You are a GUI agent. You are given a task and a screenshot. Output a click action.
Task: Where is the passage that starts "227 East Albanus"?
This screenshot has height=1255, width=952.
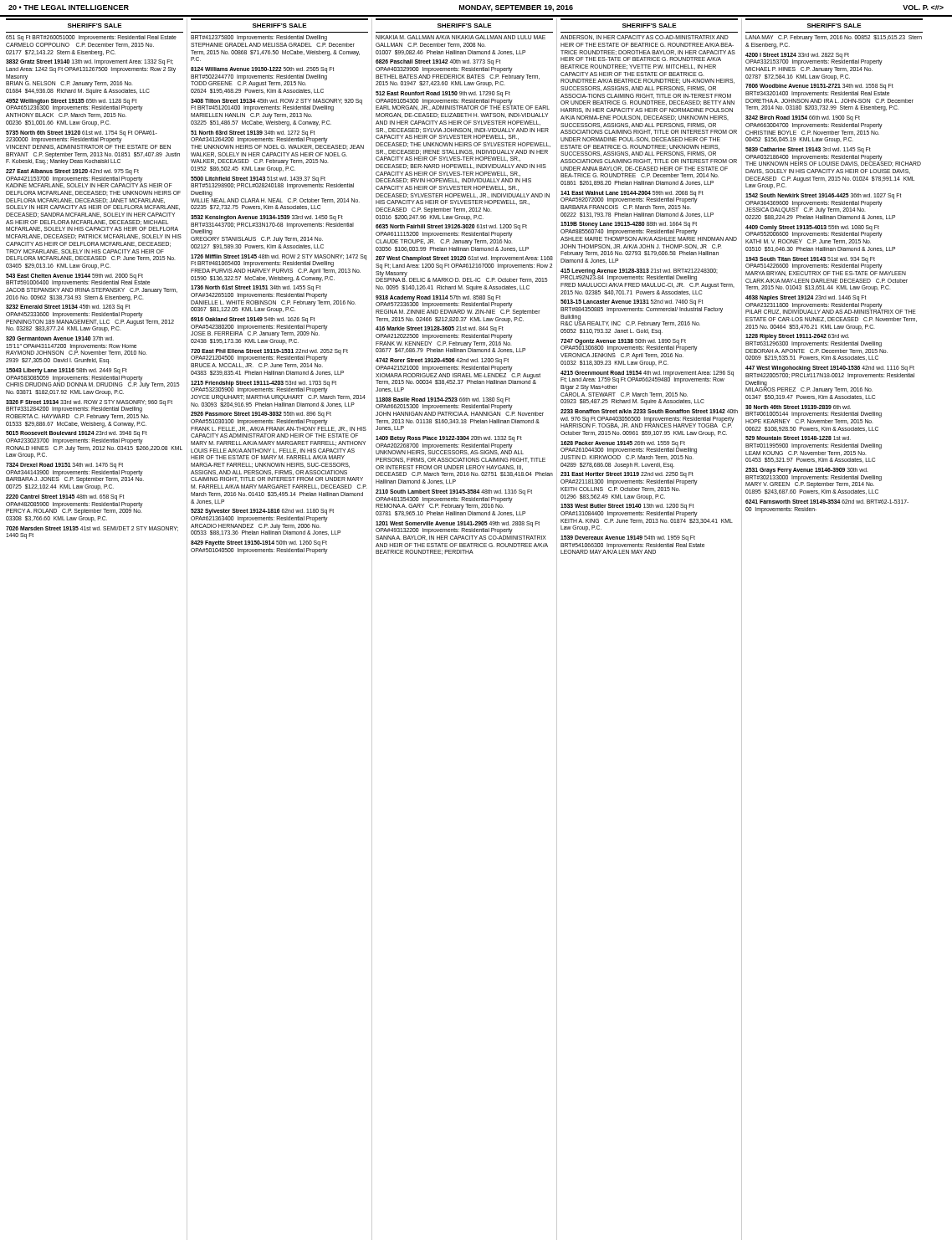(94, 218)
